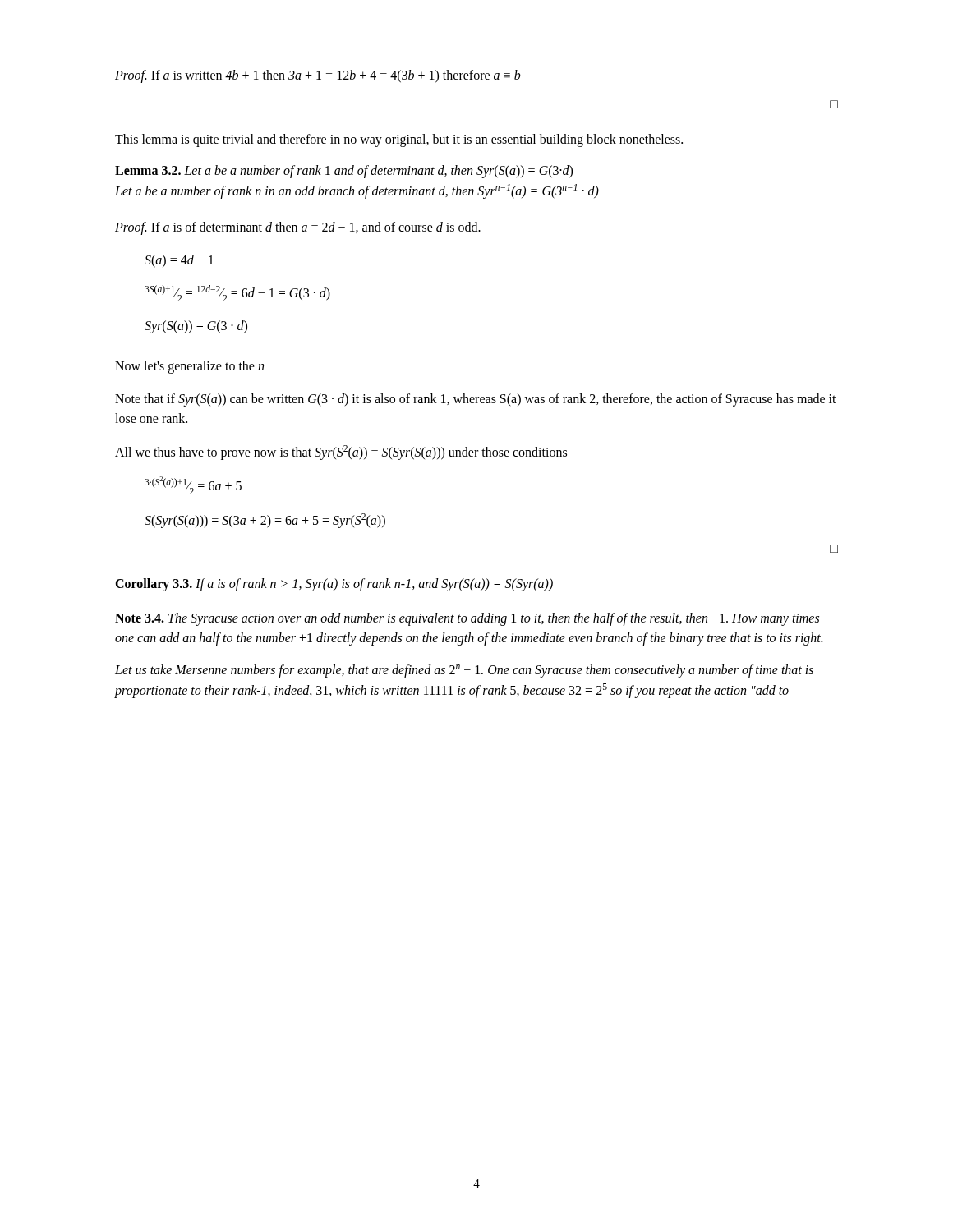Select the region starting "Syr(S(a)) = G(3 ·"
The image size is (953, 1232).
pos(196,326)
